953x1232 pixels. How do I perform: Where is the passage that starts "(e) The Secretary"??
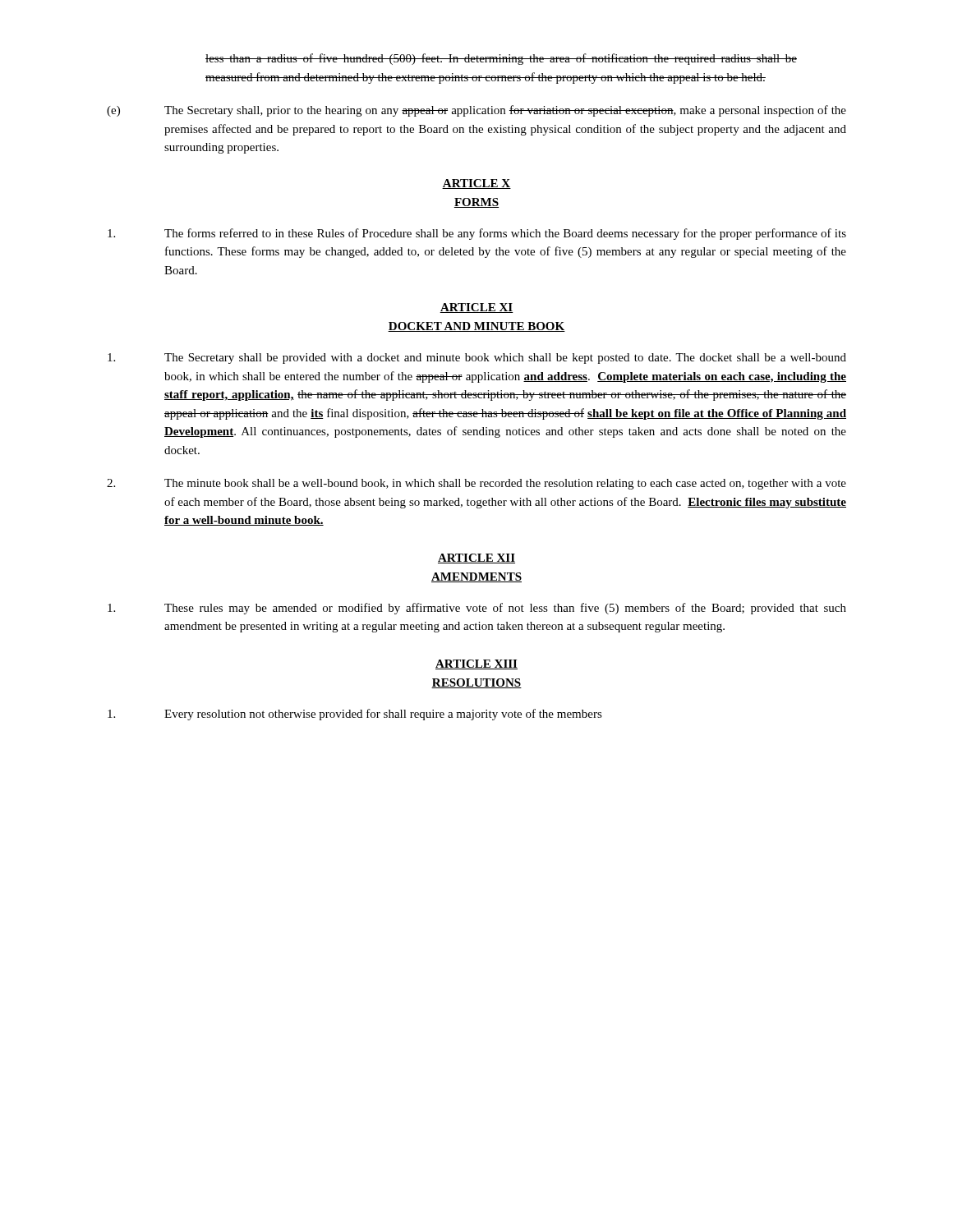476,129
